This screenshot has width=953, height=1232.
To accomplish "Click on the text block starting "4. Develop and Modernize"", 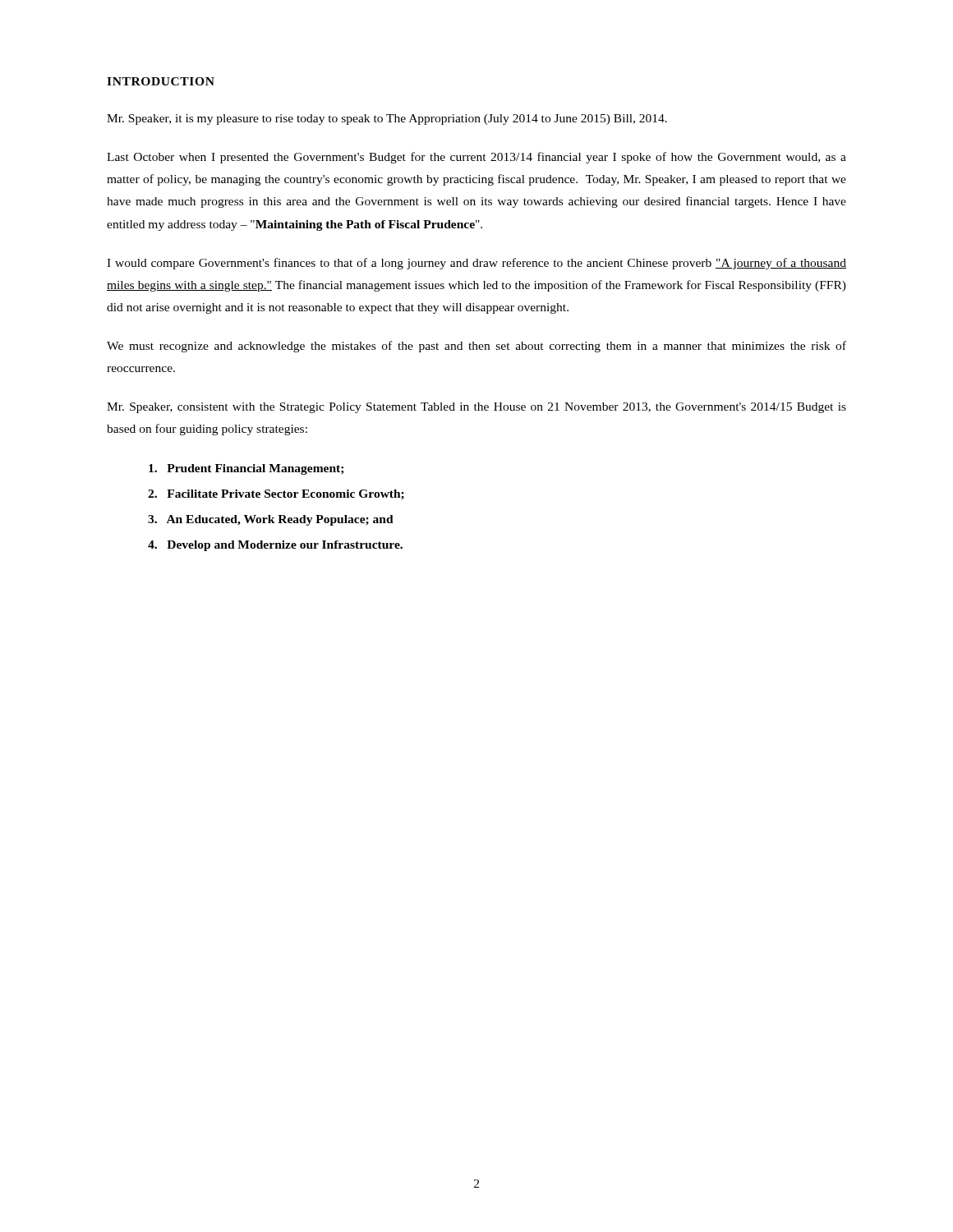I will click(276, 544).
